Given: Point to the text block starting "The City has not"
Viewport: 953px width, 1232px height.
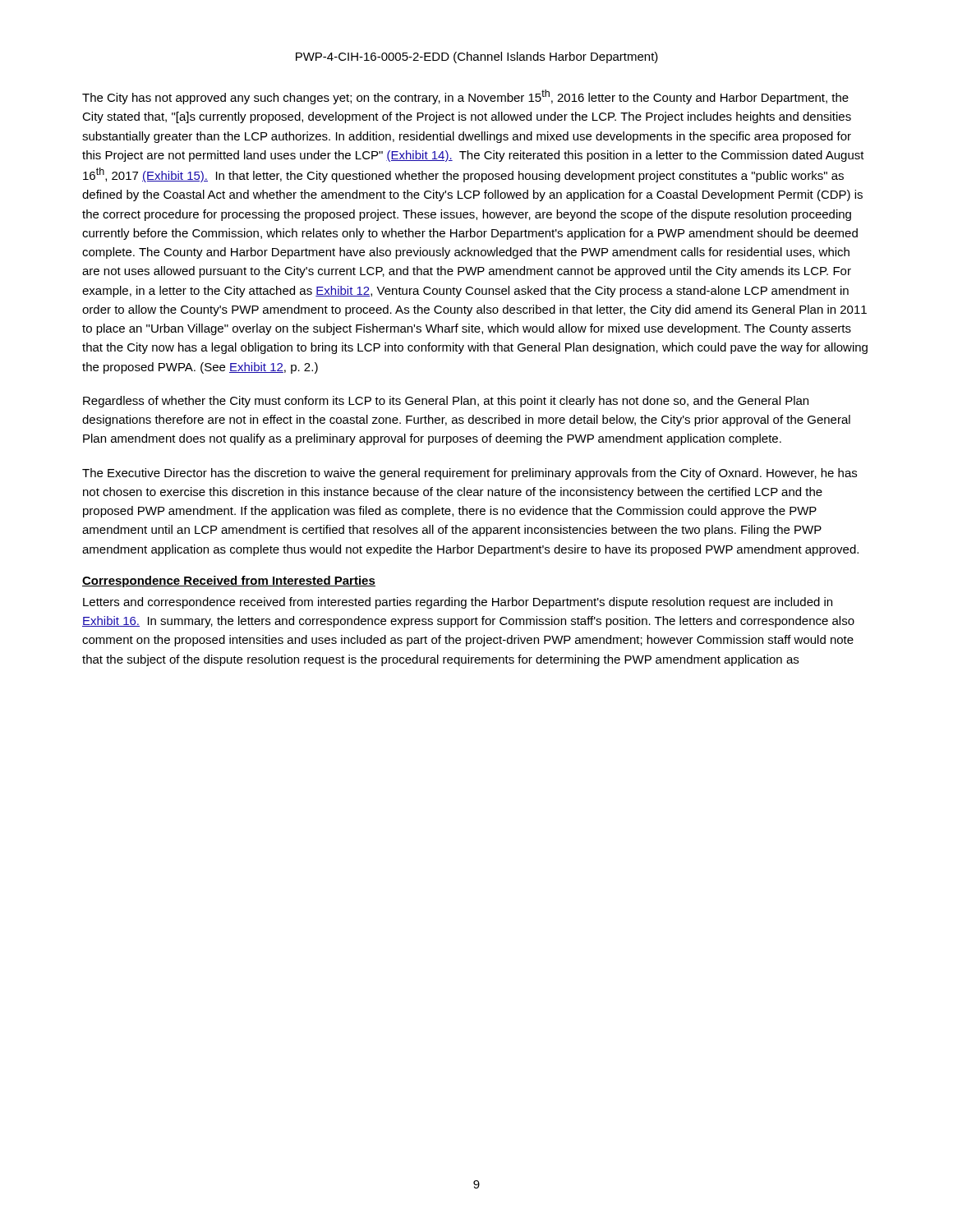Looking at the screenshot, I should pos(475,231).
